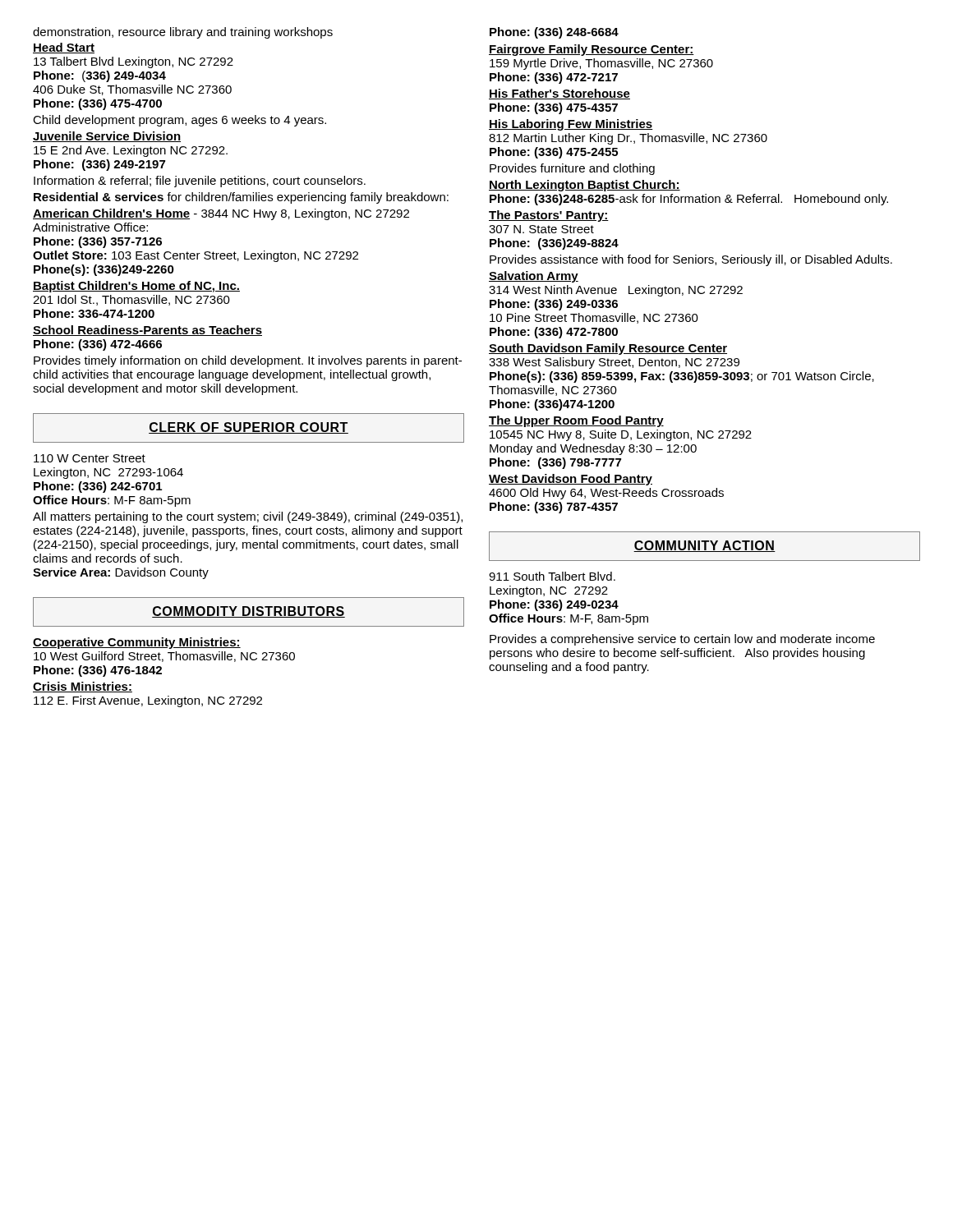Select the list item with the text "His Father's Storehouse"
Image resolution: width=953 pixels, height=1232 pixels.
[x=559, y=100]
